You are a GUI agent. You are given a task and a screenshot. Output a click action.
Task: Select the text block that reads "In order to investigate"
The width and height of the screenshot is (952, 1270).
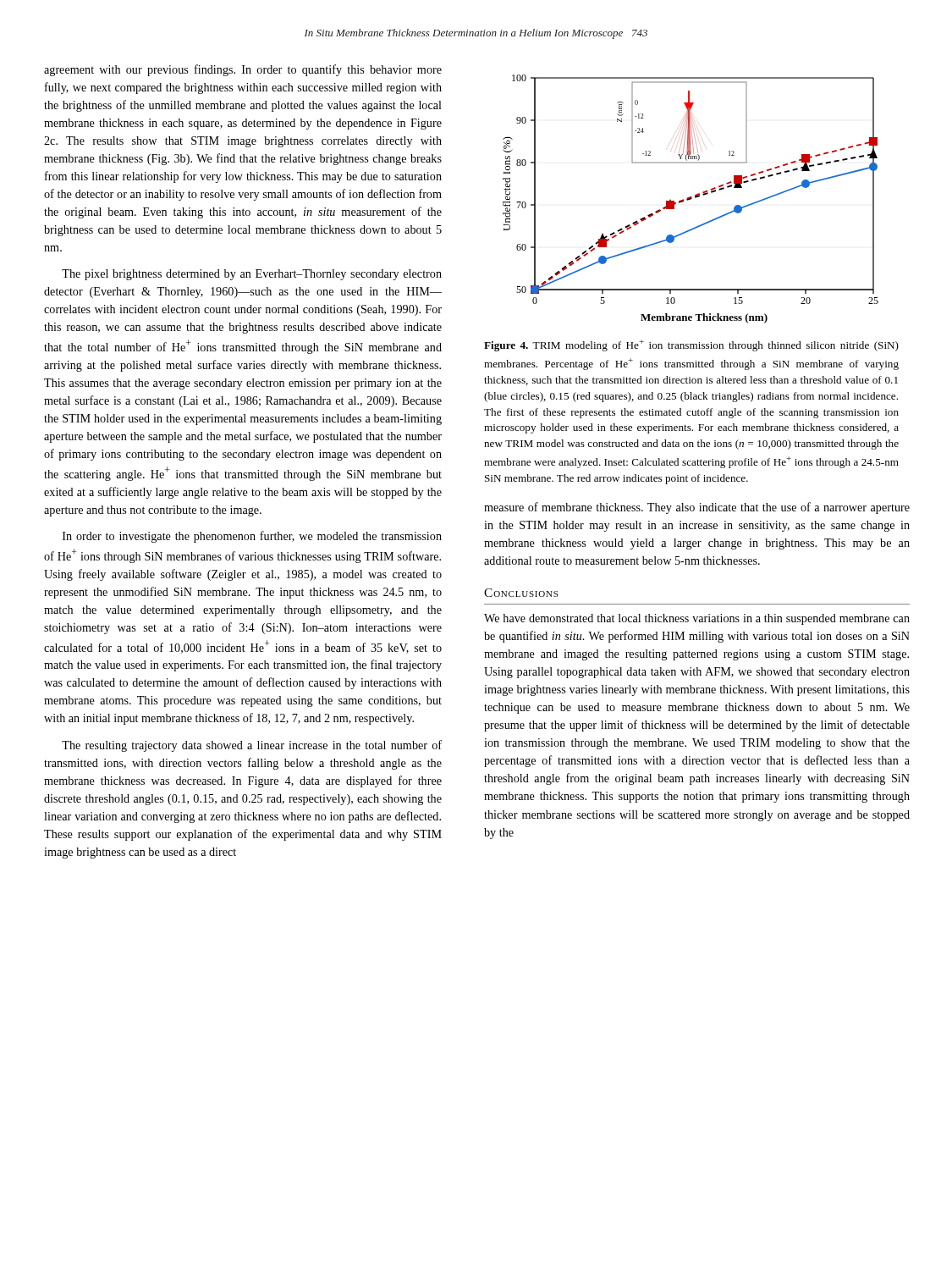(x=243, y=628)
